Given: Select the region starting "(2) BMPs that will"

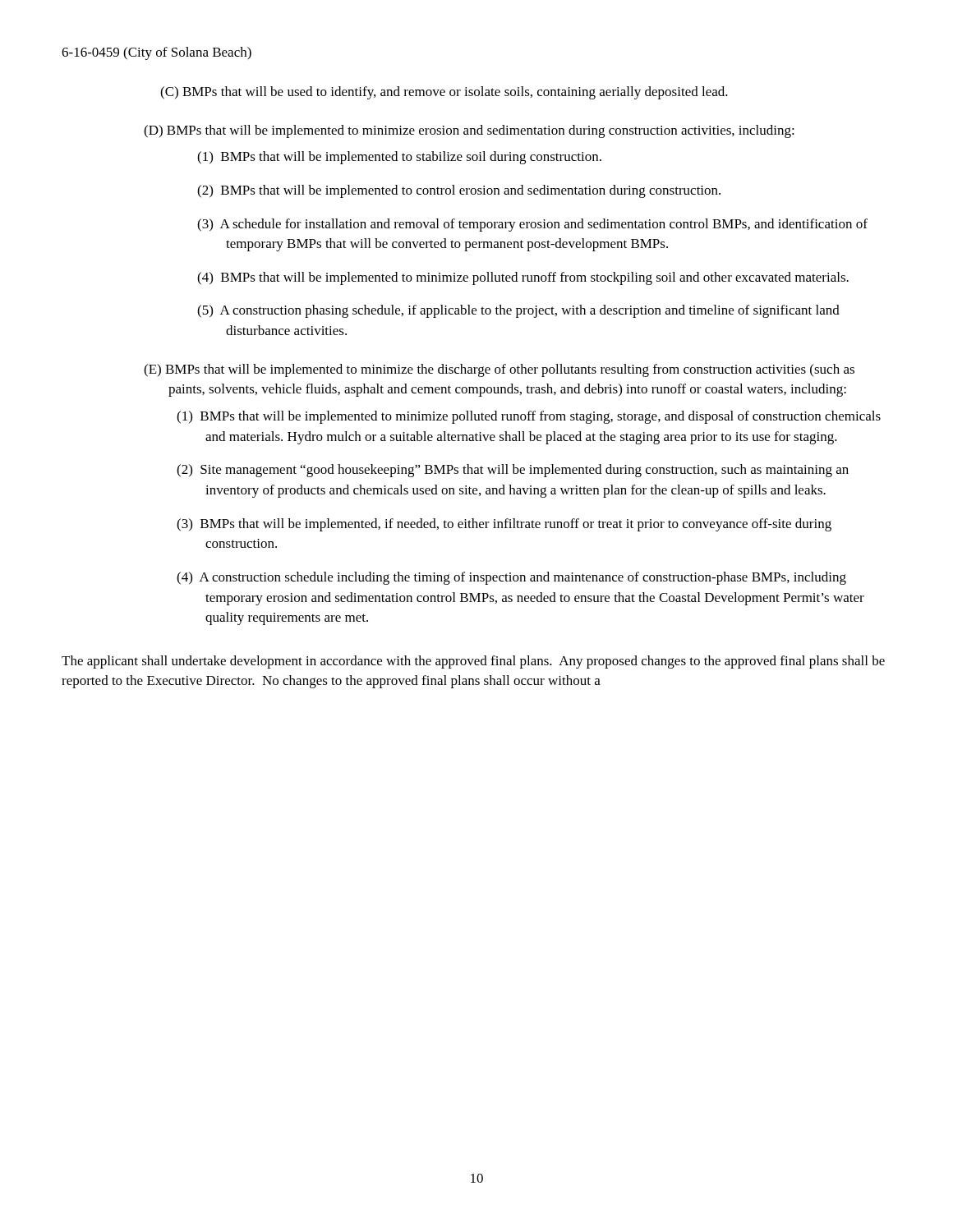Looking at the screenshot, I should pos(459,190).
